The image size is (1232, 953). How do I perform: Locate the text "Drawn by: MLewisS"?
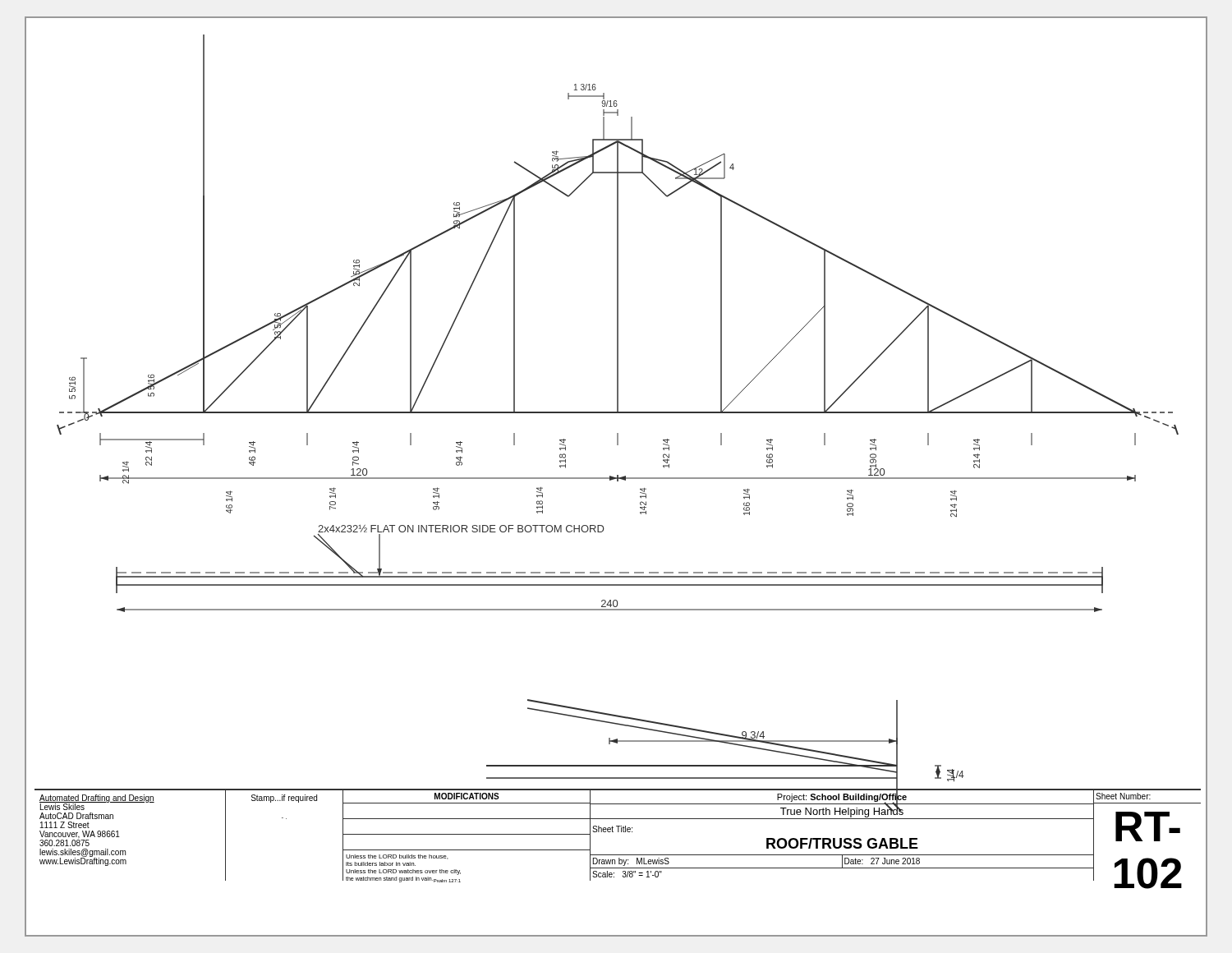pos(631,861)
